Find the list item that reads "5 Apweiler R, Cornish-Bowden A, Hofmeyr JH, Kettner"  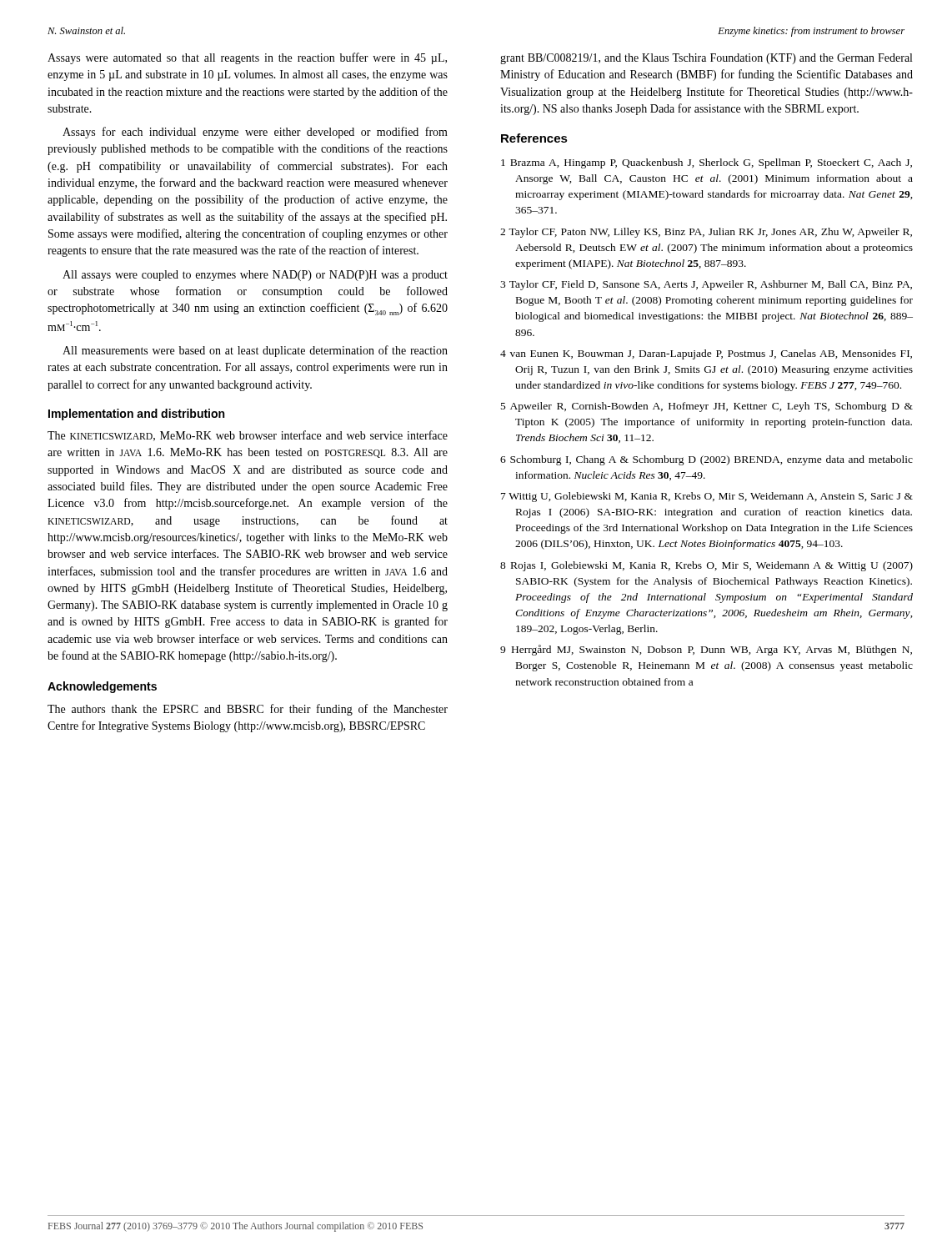[706, 422]
